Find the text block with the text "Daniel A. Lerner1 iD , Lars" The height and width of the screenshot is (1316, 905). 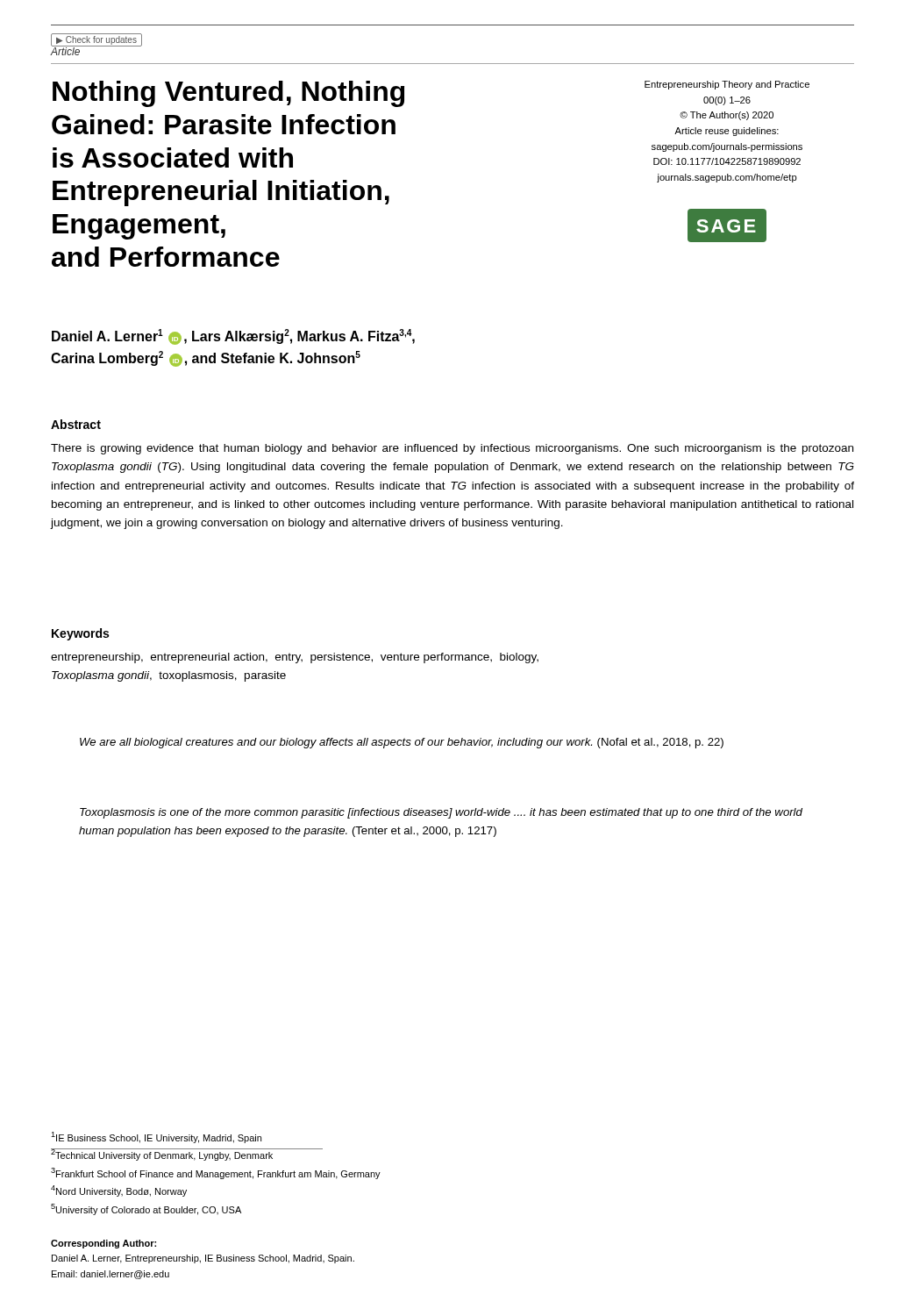[233, 347]
